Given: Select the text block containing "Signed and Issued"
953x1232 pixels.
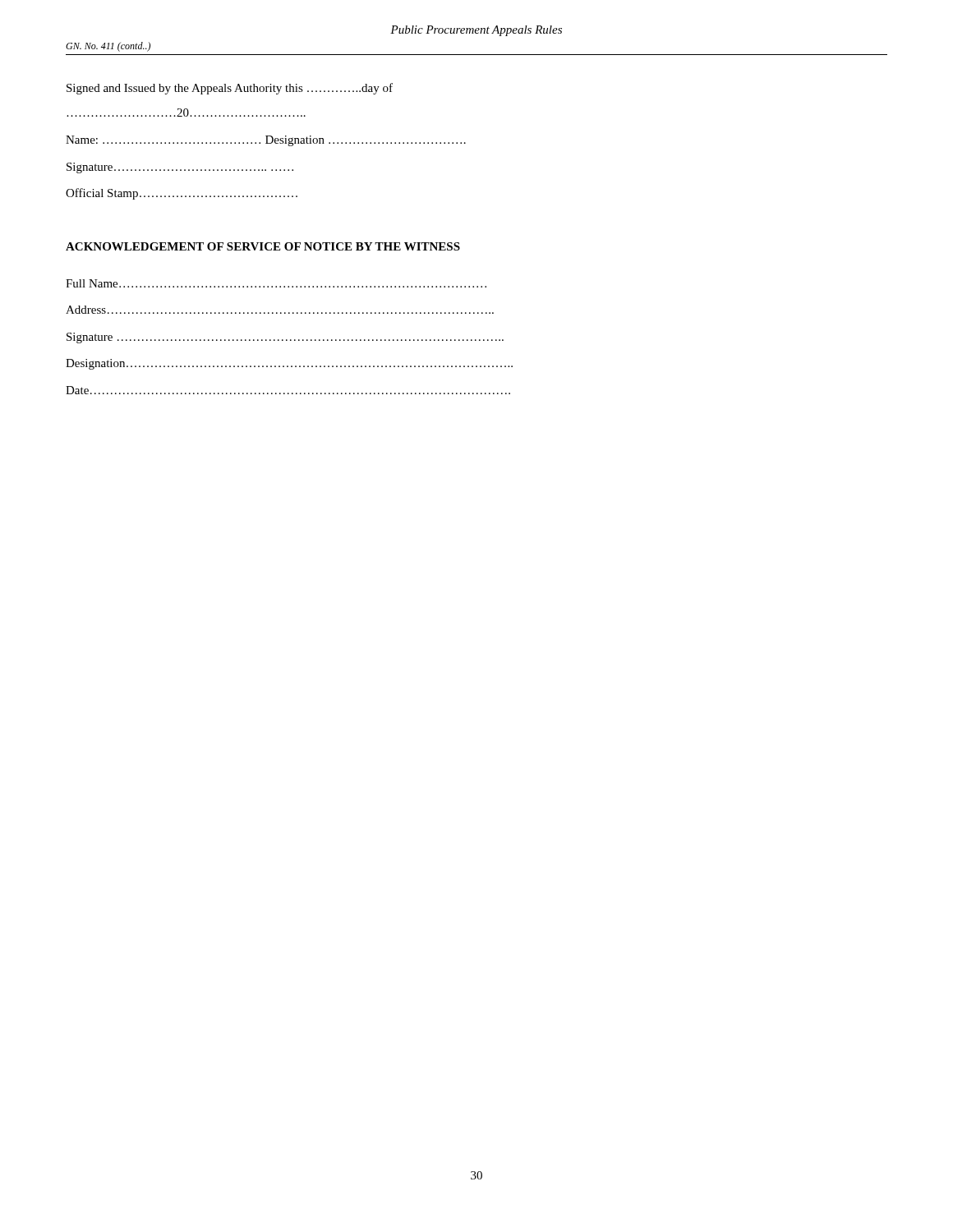Looking at the screenshot, I should [x=230, y=89].
